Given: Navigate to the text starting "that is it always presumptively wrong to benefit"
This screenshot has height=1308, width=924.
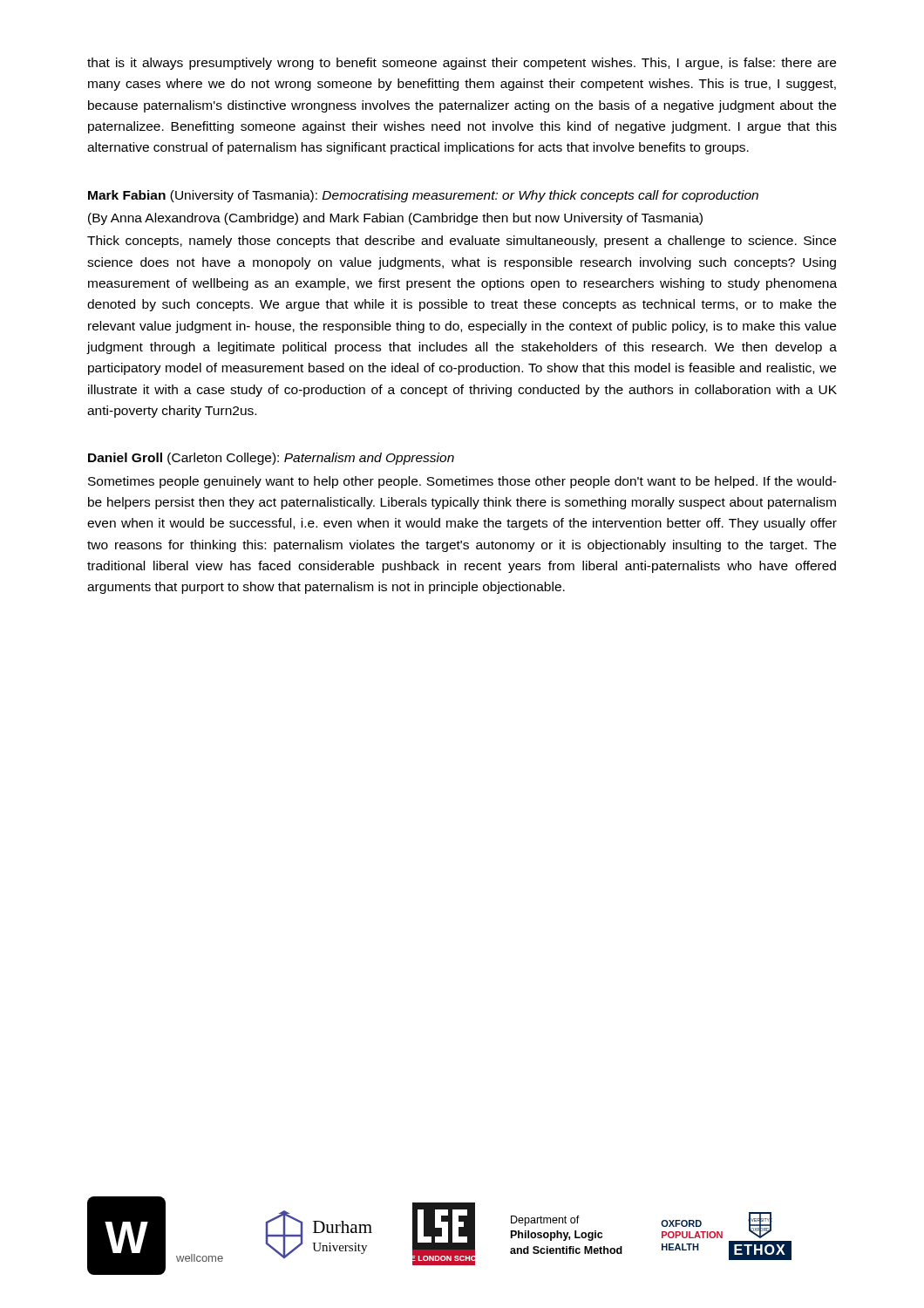Looking at the screenshot, I should [462, 105].
